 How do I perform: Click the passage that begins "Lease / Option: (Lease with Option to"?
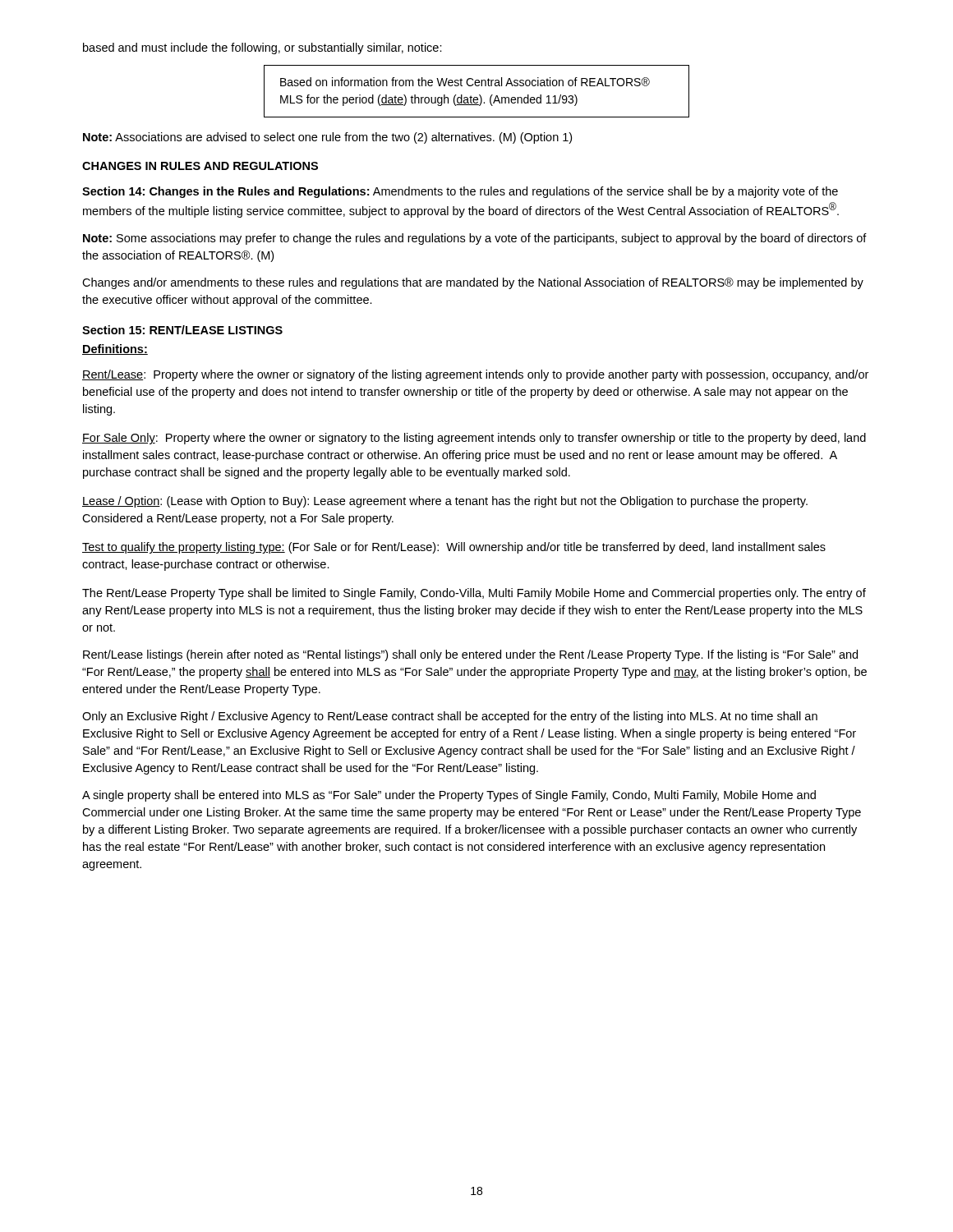(x=445, y=510)
